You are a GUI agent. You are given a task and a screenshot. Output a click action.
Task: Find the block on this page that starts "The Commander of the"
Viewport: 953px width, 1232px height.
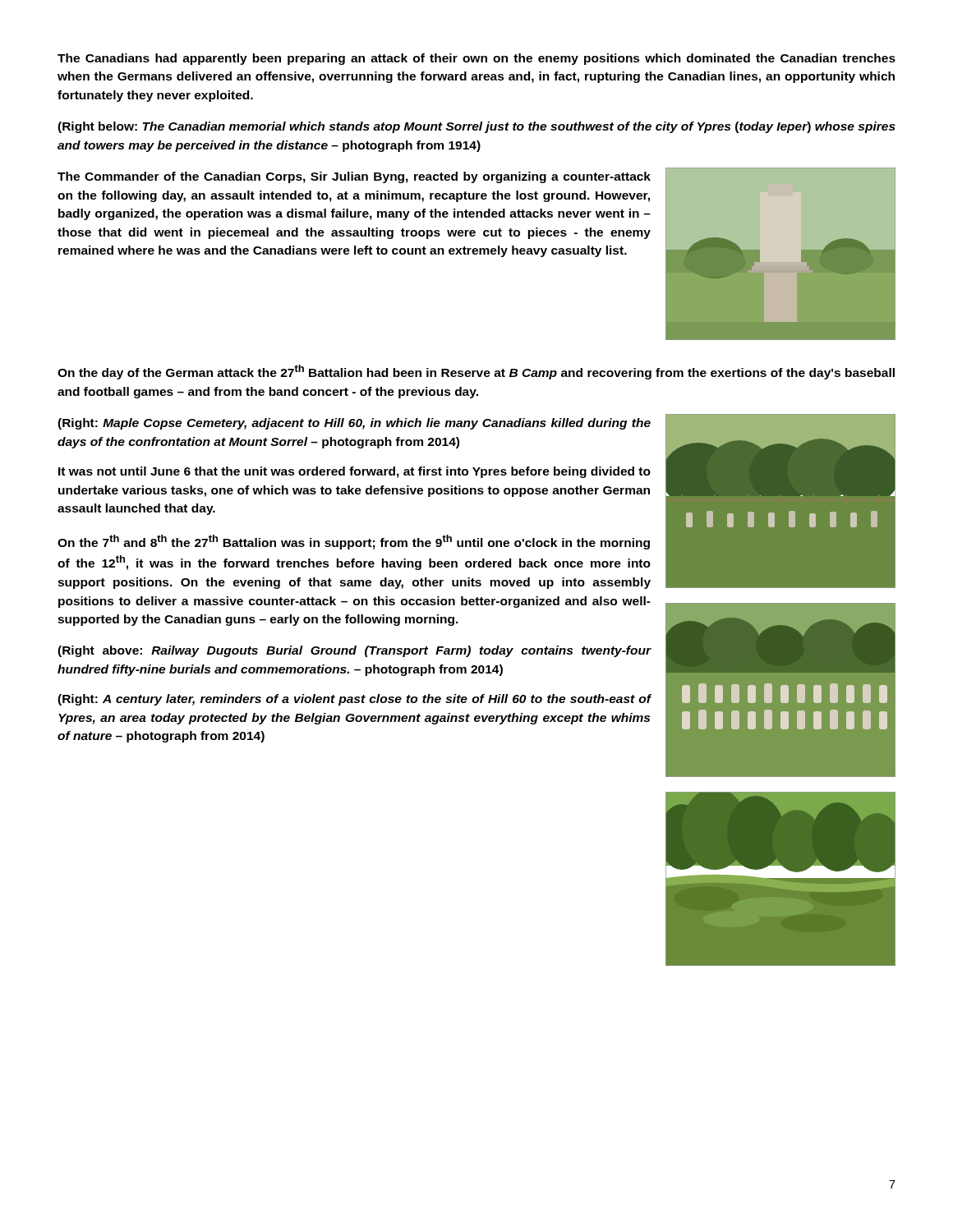click(x=354, y=213)
